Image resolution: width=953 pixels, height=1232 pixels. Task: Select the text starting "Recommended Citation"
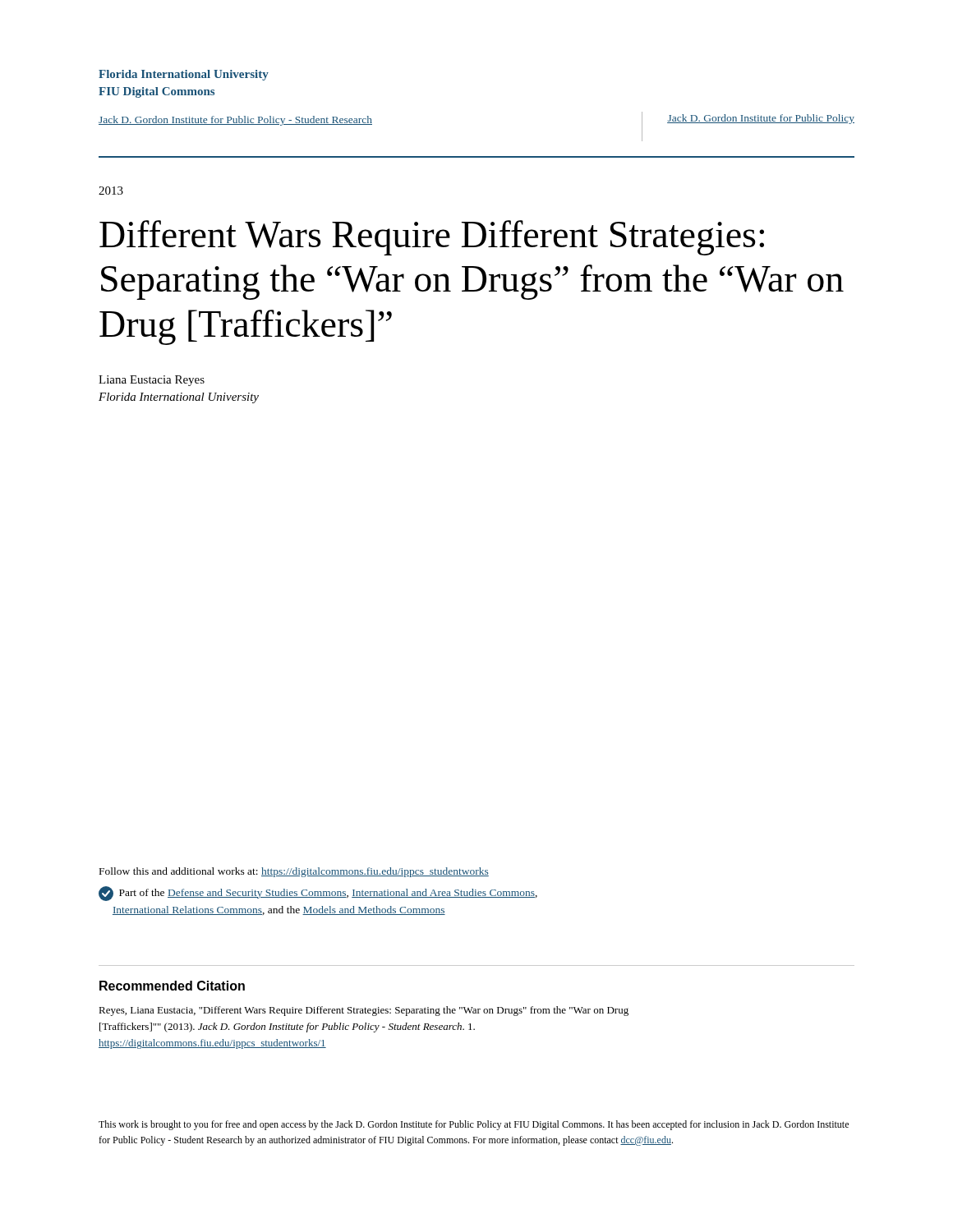click(x=172, y=986)
